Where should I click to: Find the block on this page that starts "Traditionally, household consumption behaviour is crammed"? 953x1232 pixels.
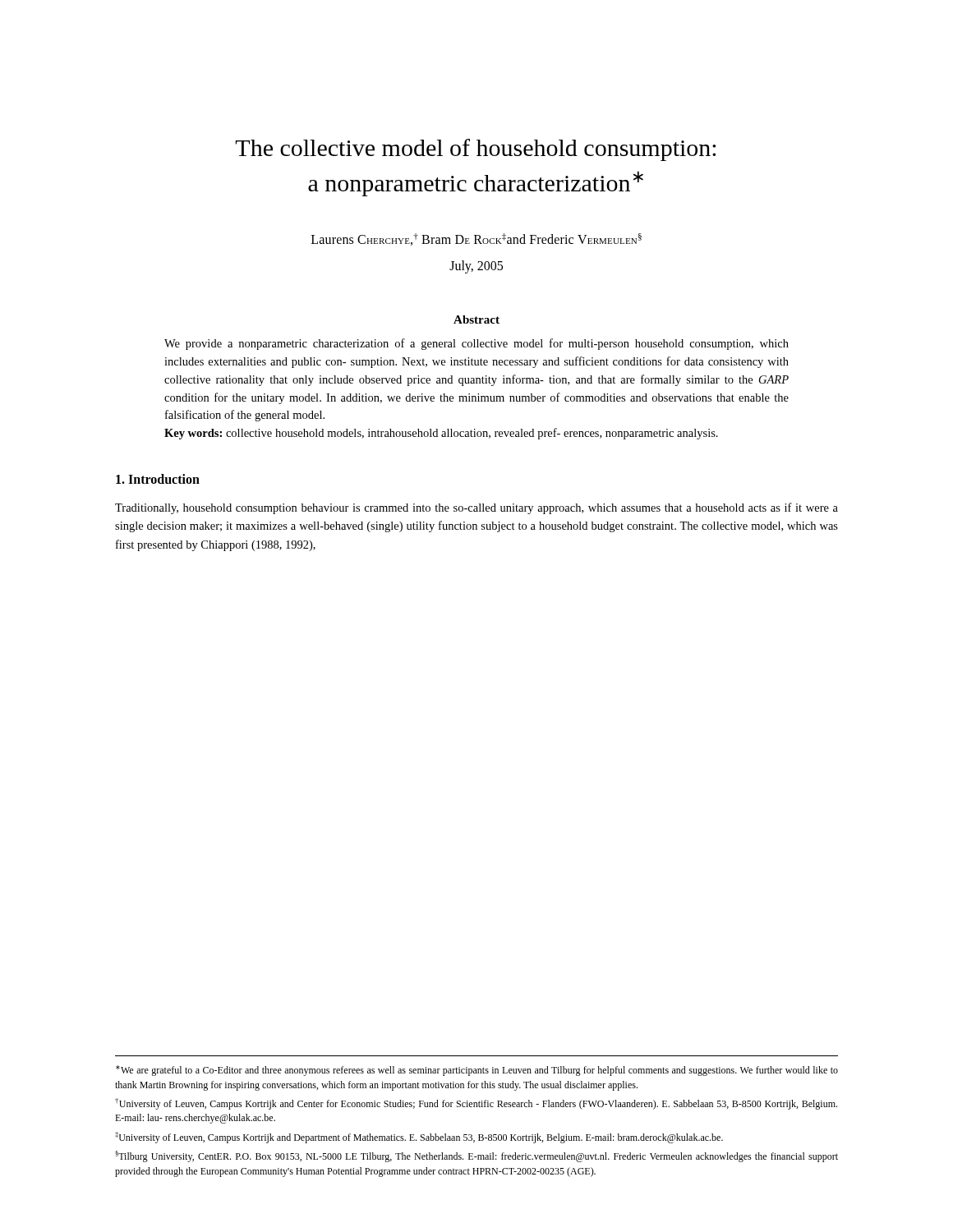[x=476, y=526]
